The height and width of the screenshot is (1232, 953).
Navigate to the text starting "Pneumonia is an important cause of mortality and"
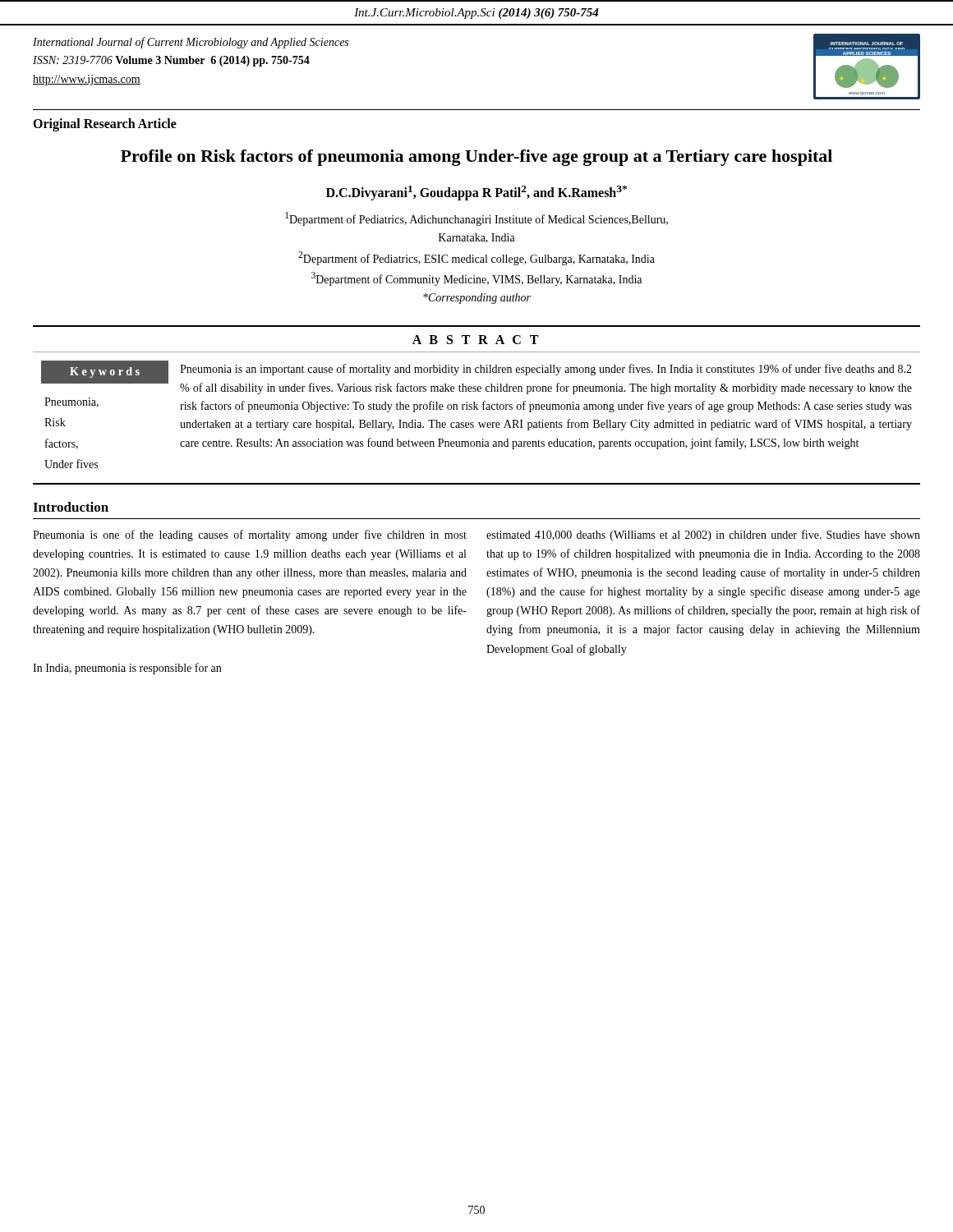pyautogui.click(x=546, y=406)
